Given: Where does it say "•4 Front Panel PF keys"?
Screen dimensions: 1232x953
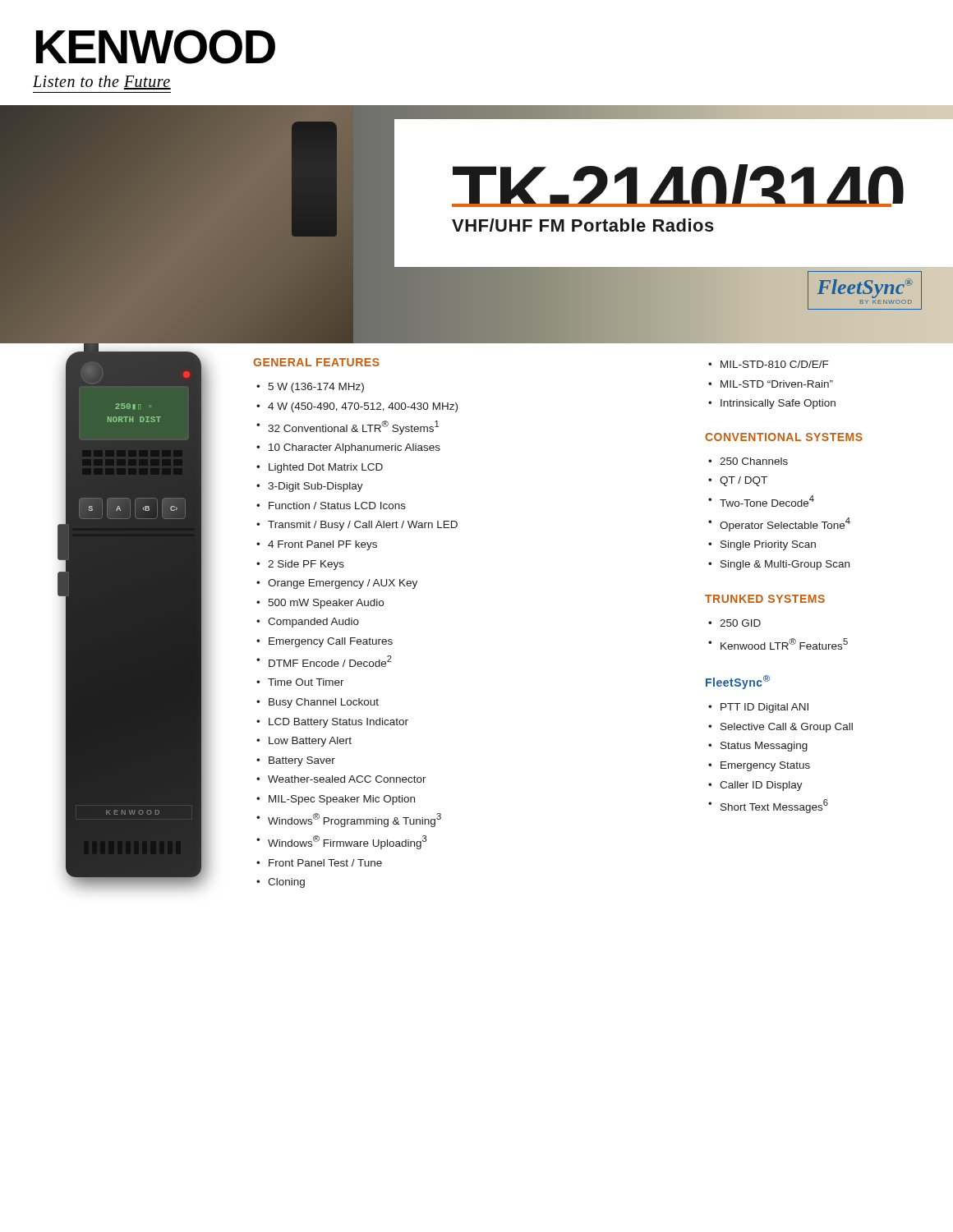Looking at the screenshot, I should tap(317, 544).
